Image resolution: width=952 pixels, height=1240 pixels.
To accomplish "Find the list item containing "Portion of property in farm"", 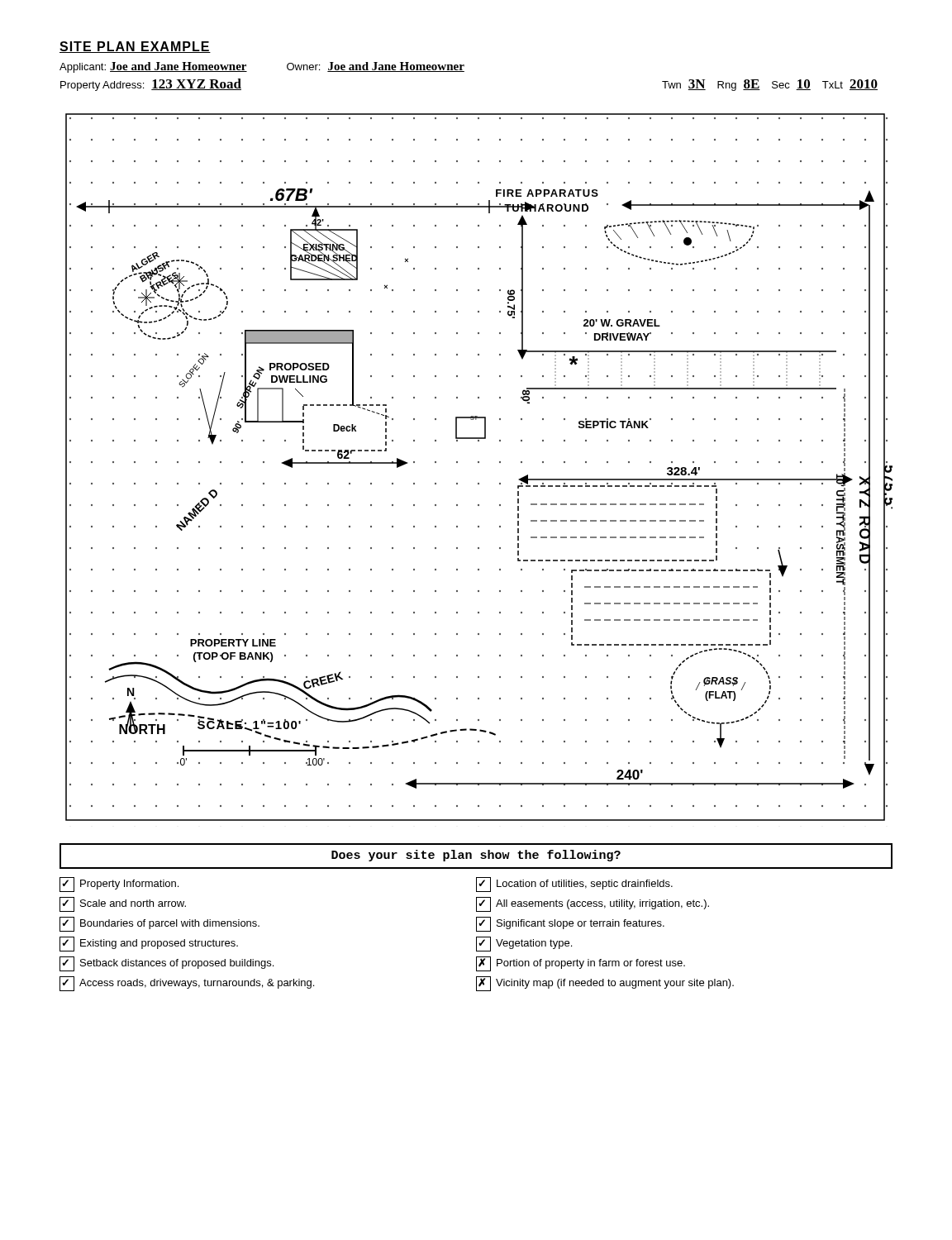I will [x=581, y=963].
